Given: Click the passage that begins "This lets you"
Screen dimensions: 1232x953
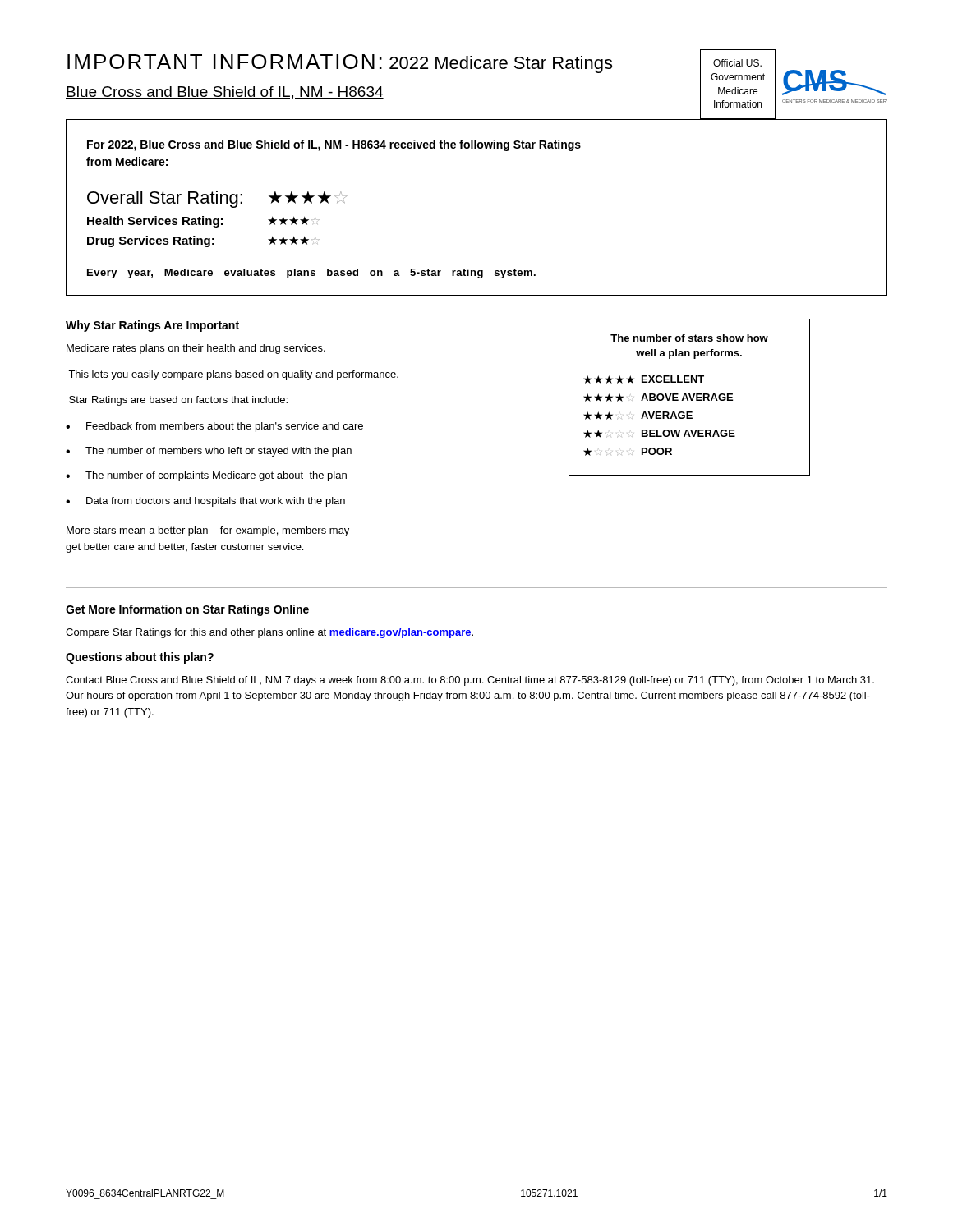Looking at the screenshot, I should click(305, 374).
